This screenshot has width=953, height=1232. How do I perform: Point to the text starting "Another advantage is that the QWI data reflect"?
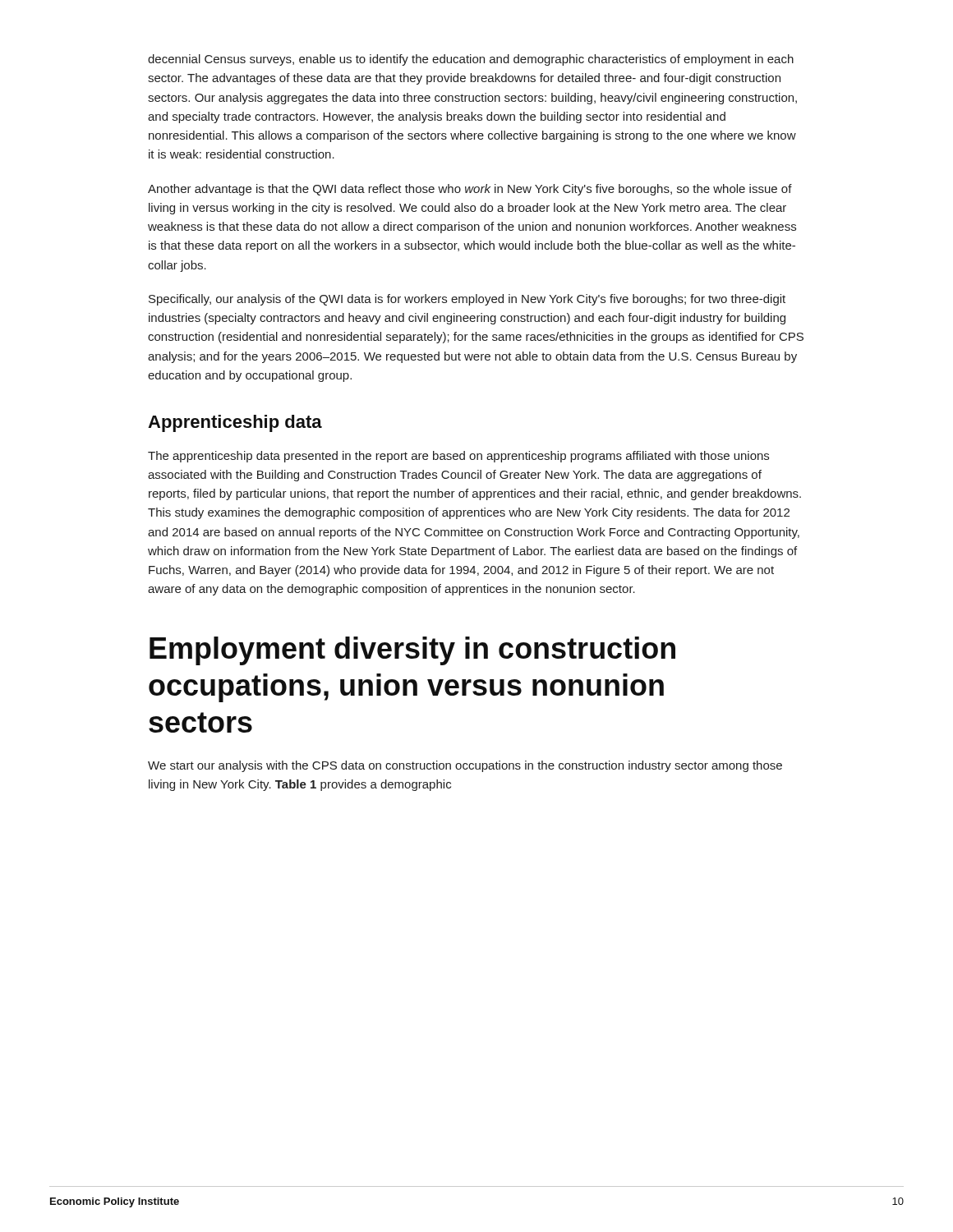click(x=476, y=226)
